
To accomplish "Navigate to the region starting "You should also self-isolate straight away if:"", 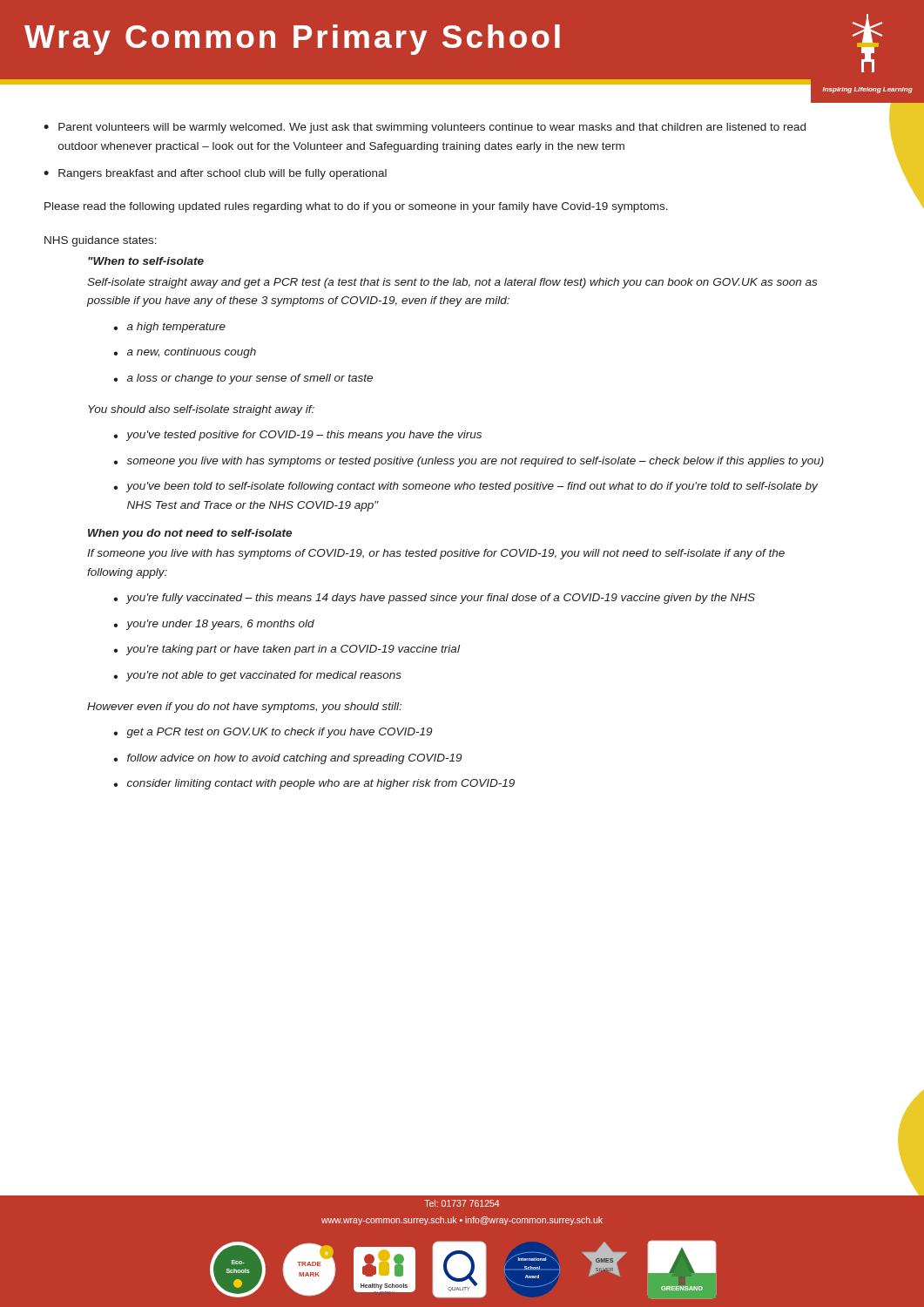I will coord(201,409).
